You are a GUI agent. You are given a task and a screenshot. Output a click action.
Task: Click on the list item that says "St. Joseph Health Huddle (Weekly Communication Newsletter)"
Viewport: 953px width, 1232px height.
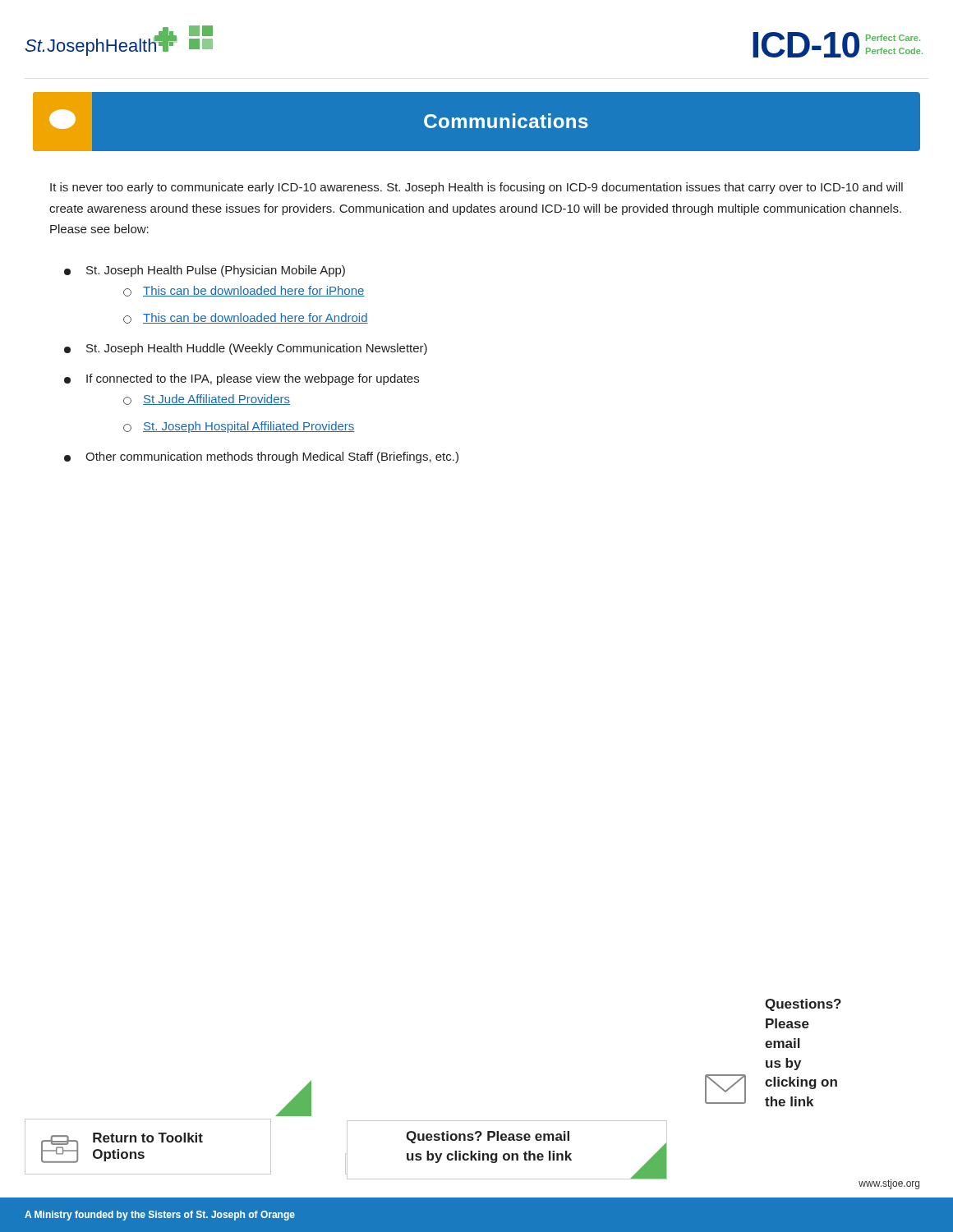click(246, 347)
